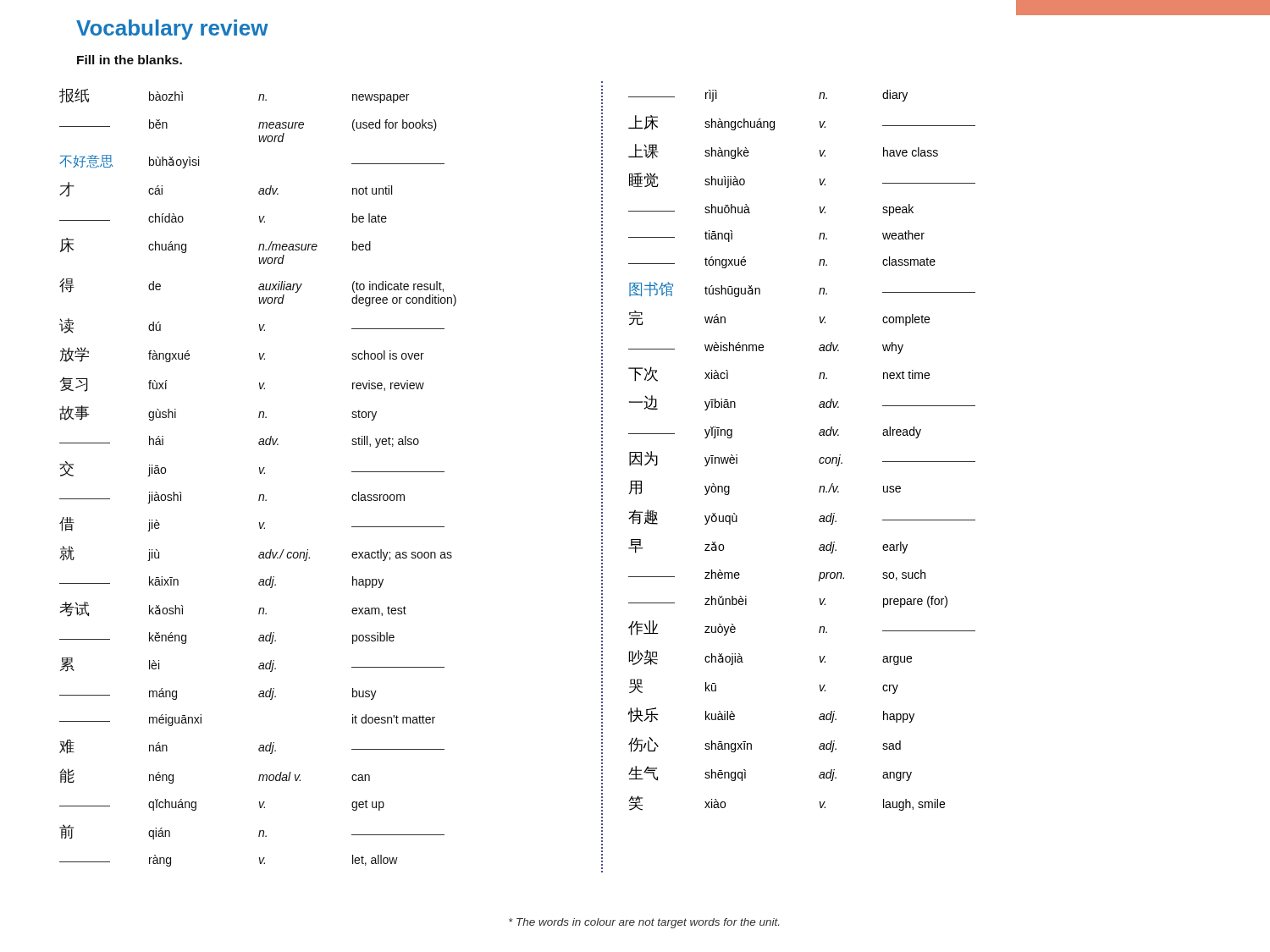Find a section header
The width and height of the screenshot is (1270, 952).
point(172,28)
